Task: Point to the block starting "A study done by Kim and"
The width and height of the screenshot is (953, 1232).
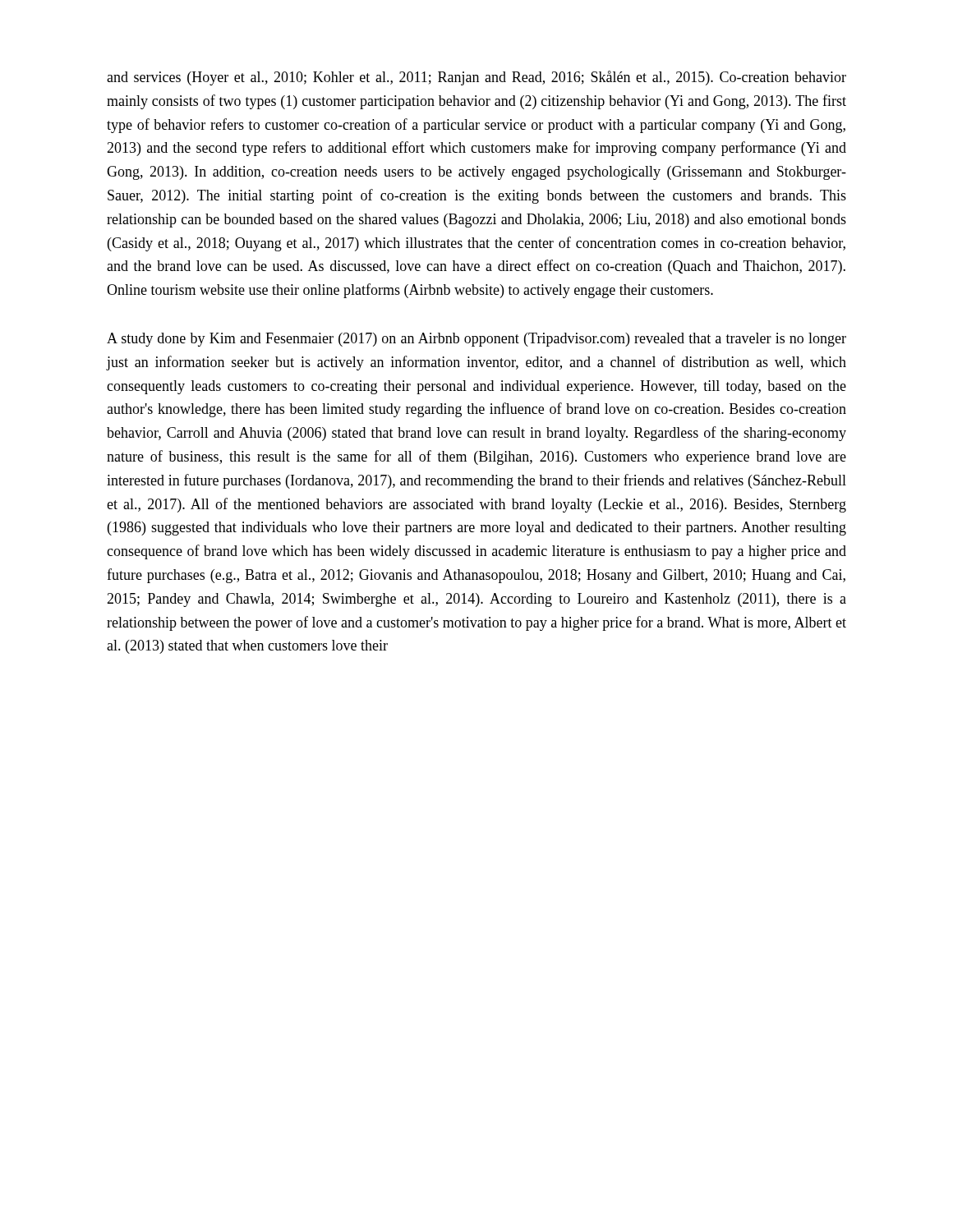Action: pyautogui.click(x=476, y=492)
